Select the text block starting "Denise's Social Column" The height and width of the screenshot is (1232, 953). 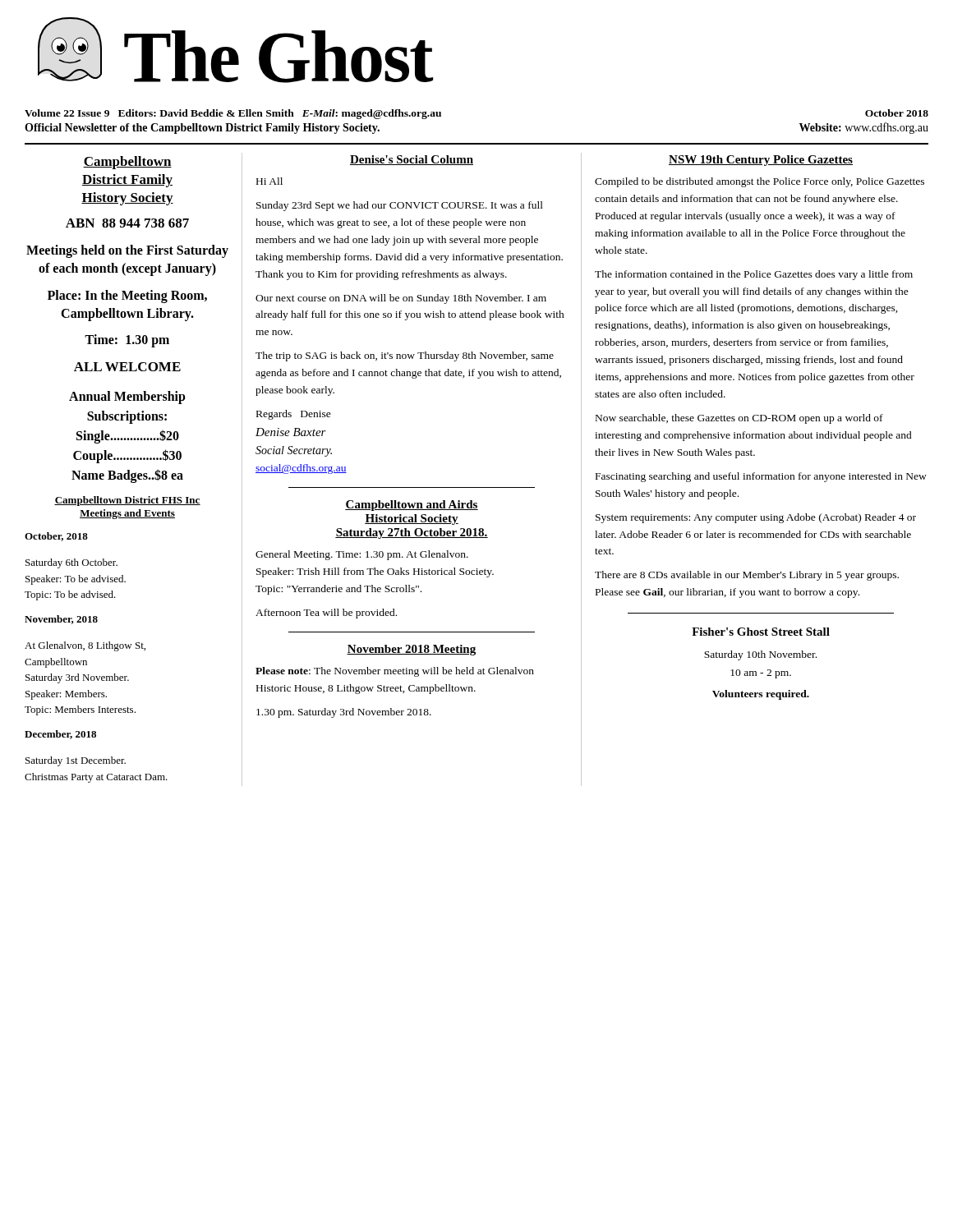coord(412,159)
